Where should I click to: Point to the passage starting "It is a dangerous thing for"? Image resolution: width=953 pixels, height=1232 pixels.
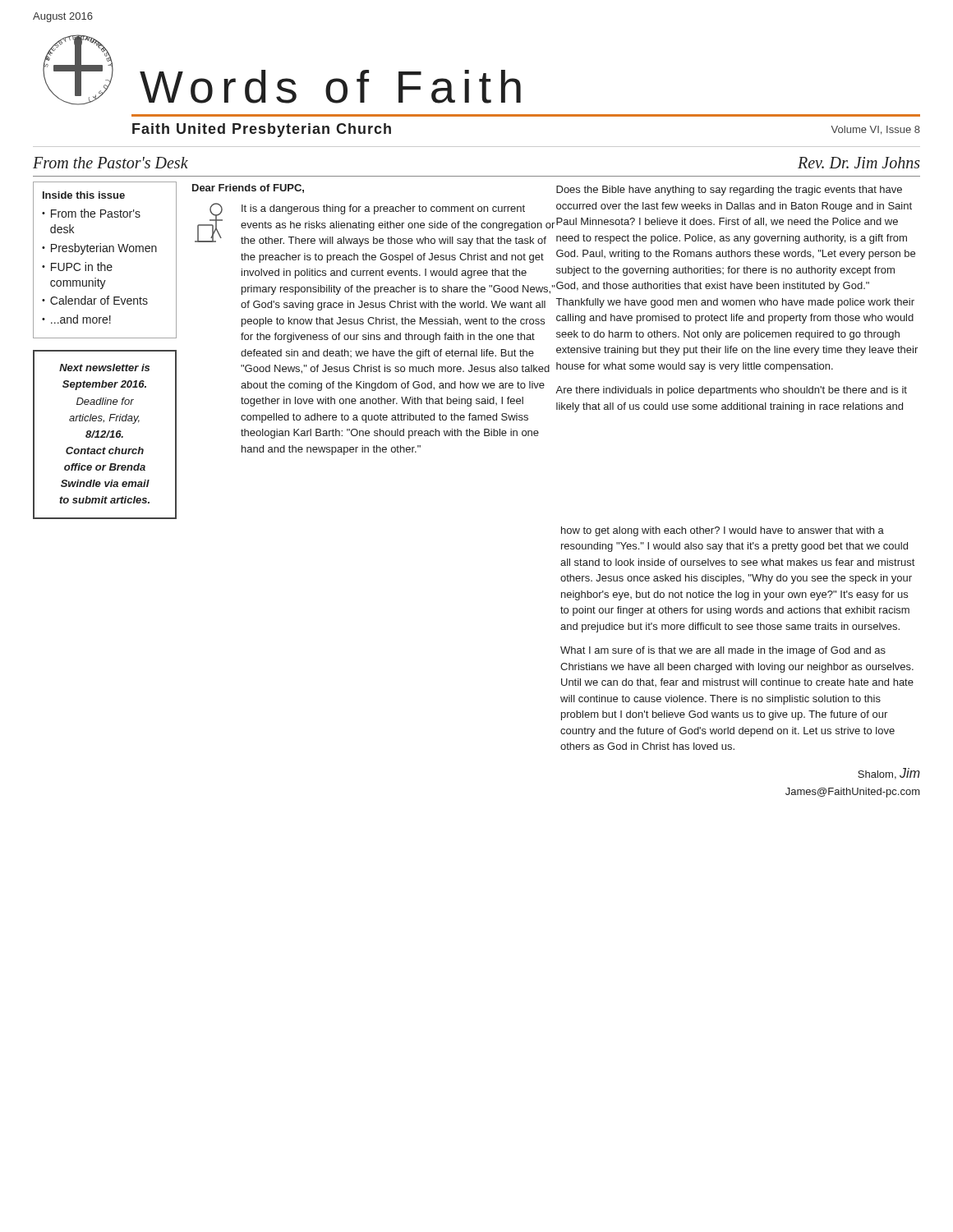tap(398, 328)
